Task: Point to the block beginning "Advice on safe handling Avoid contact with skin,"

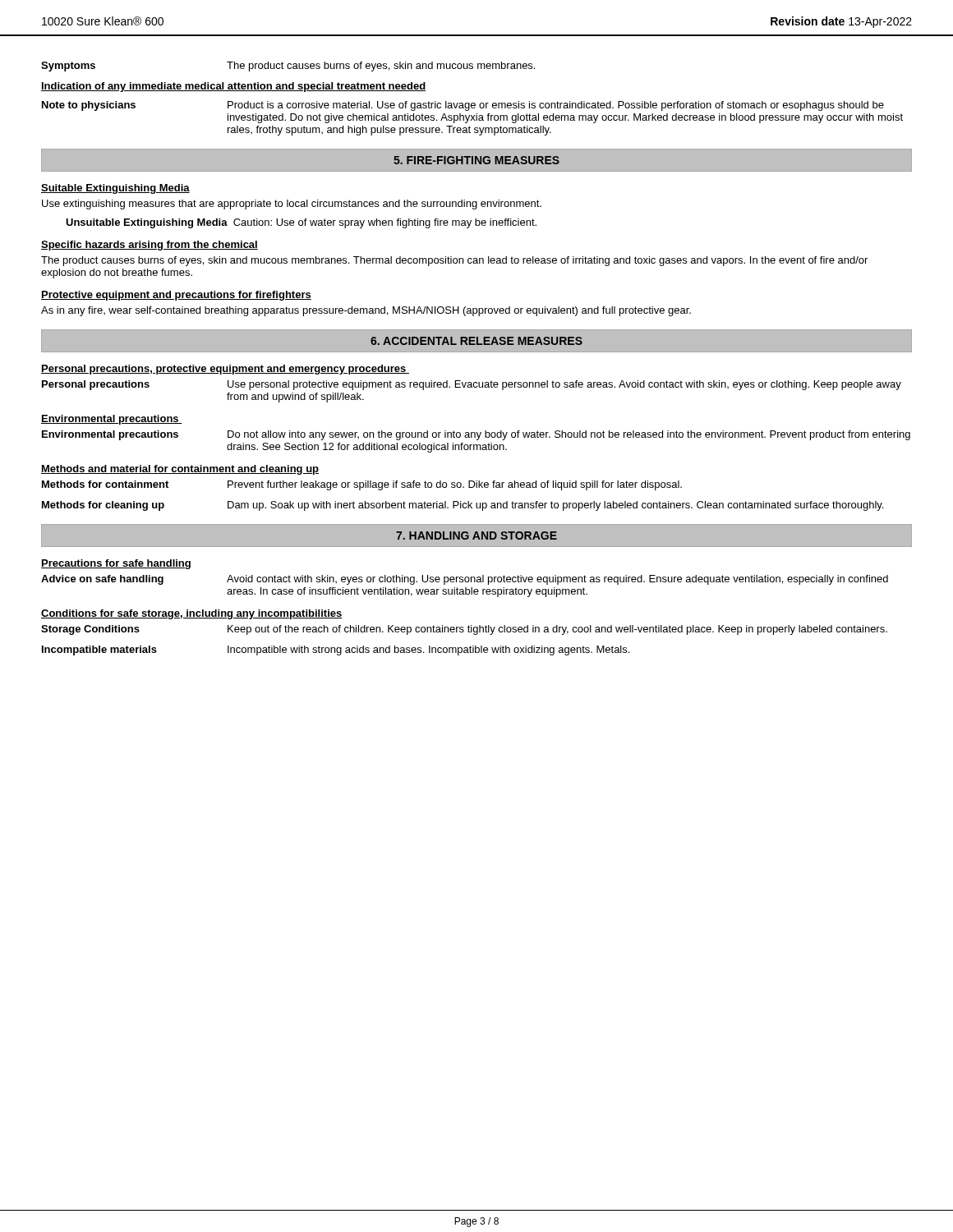Action: tap(476, 585)
